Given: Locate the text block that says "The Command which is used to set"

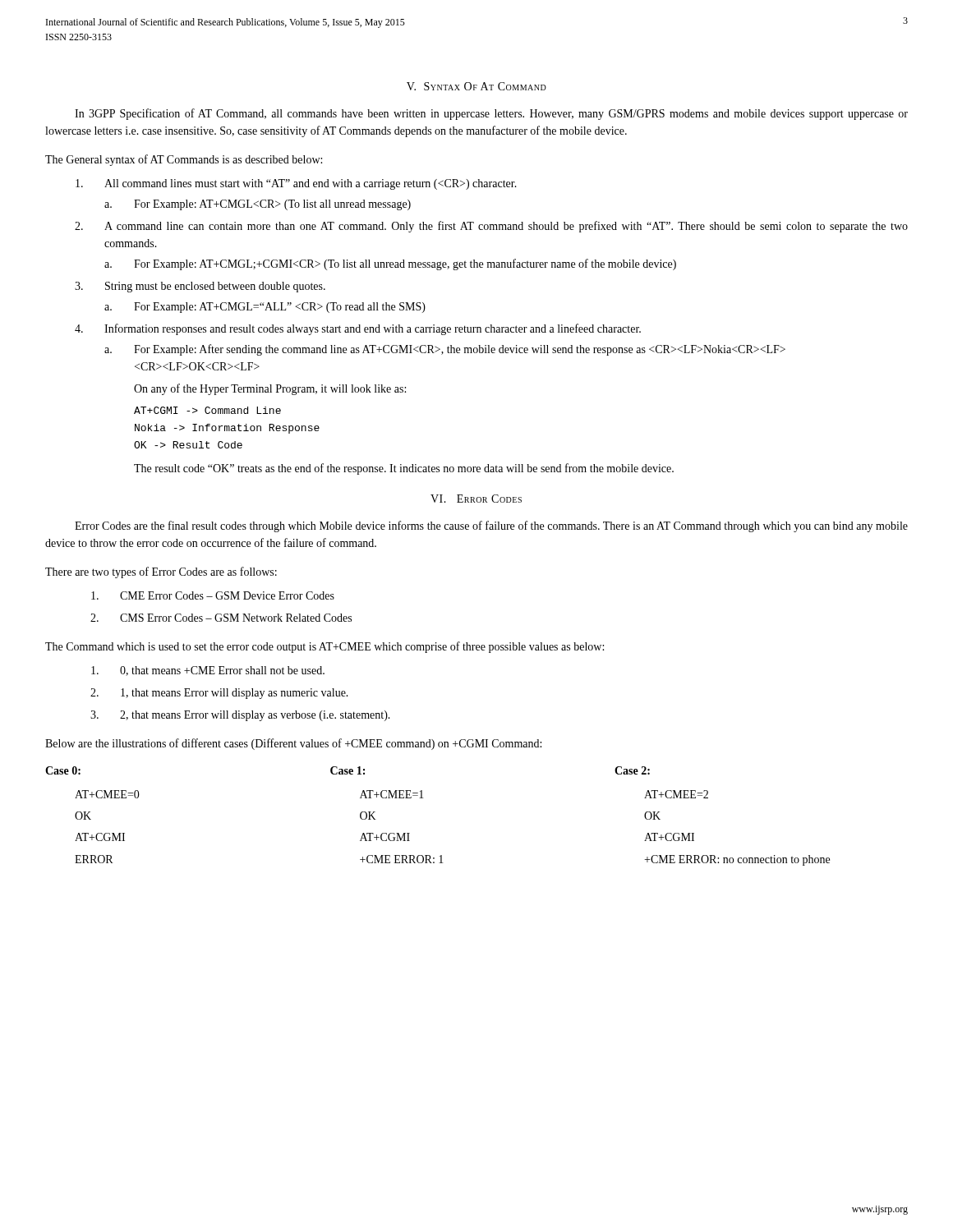Looking at the screenshot, I should (476, 647).
